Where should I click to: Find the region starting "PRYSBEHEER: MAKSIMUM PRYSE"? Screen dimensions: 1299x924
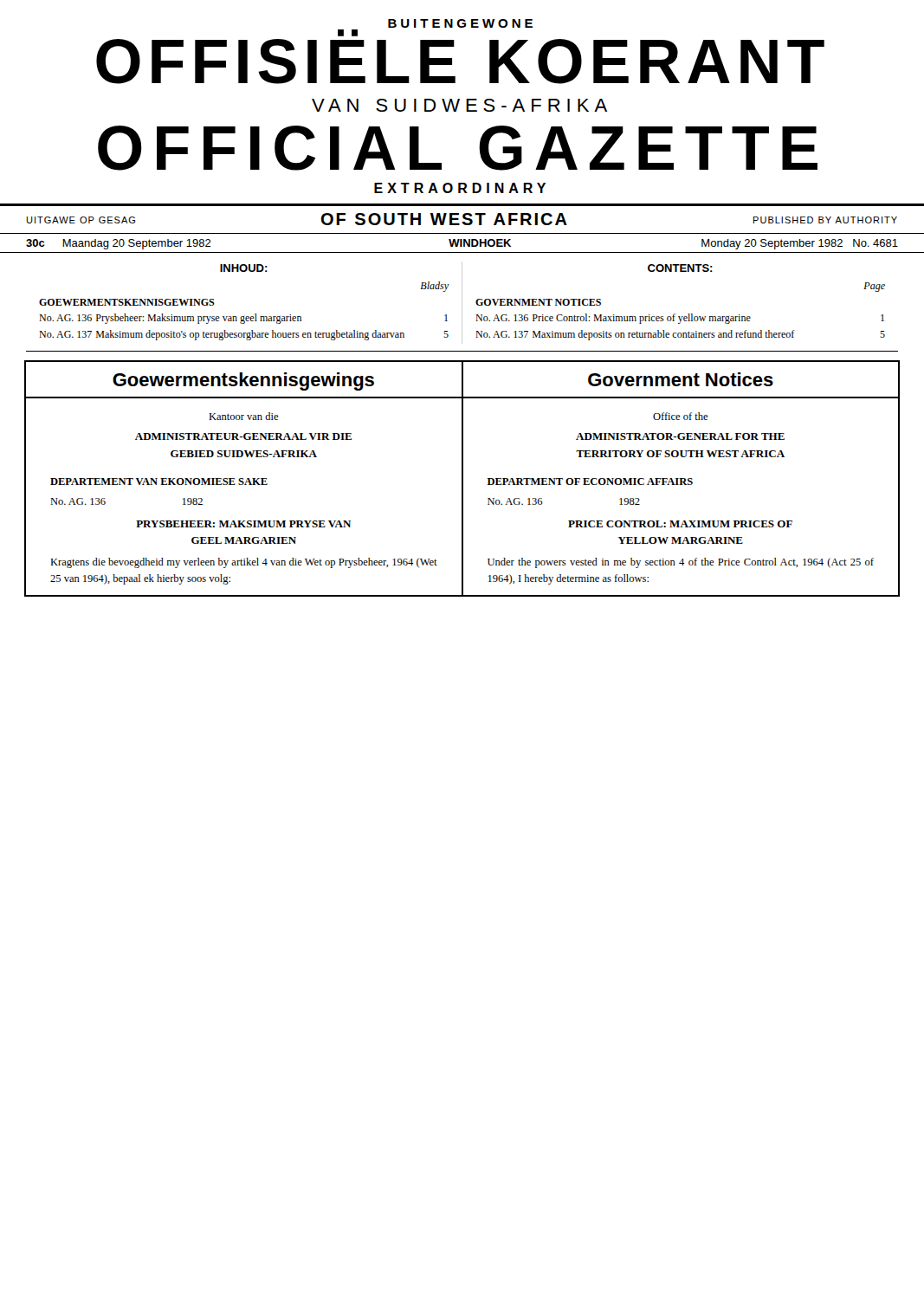[244, 532]
